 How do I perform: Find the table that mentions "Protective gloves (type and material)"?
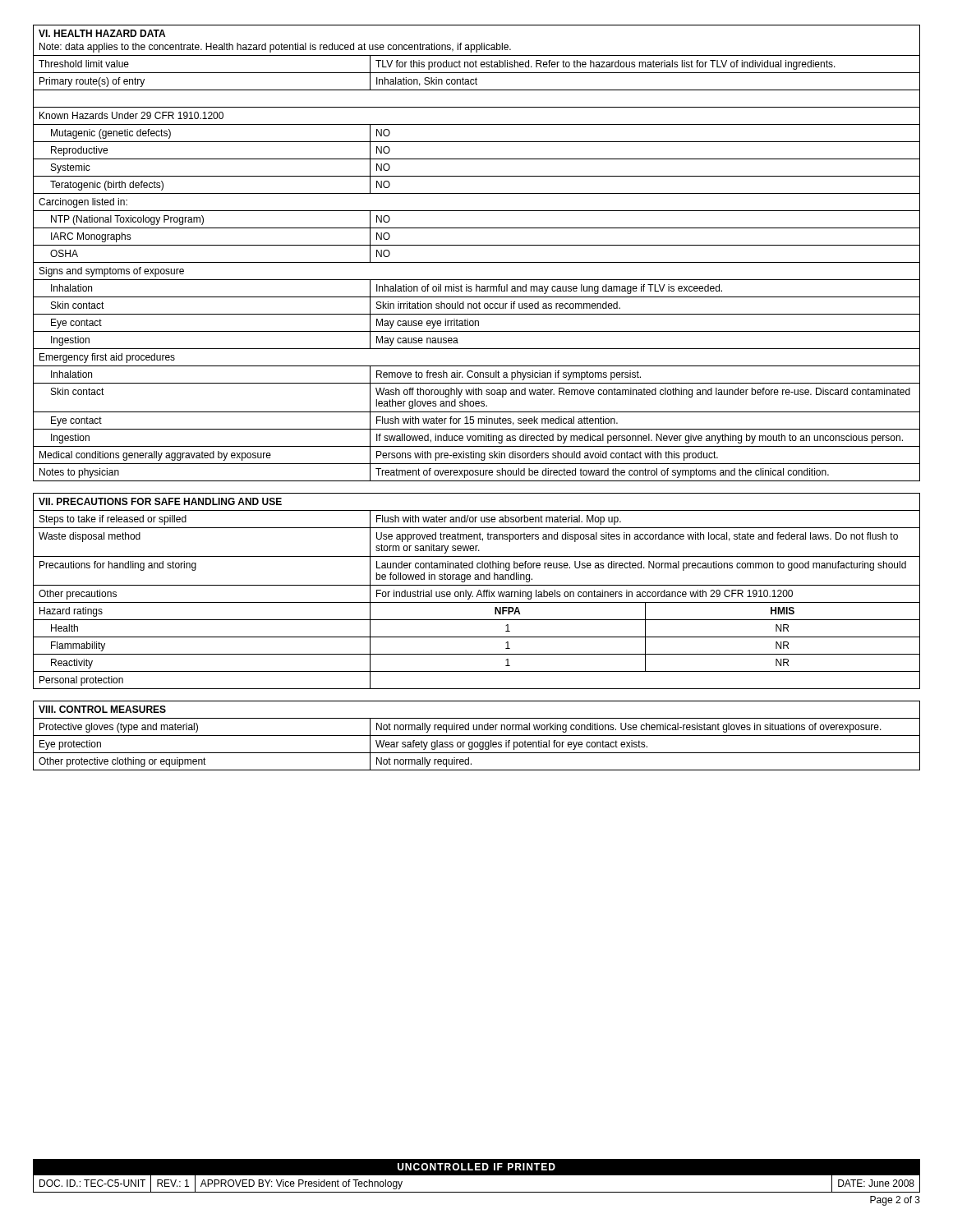(x=476, y=736)
